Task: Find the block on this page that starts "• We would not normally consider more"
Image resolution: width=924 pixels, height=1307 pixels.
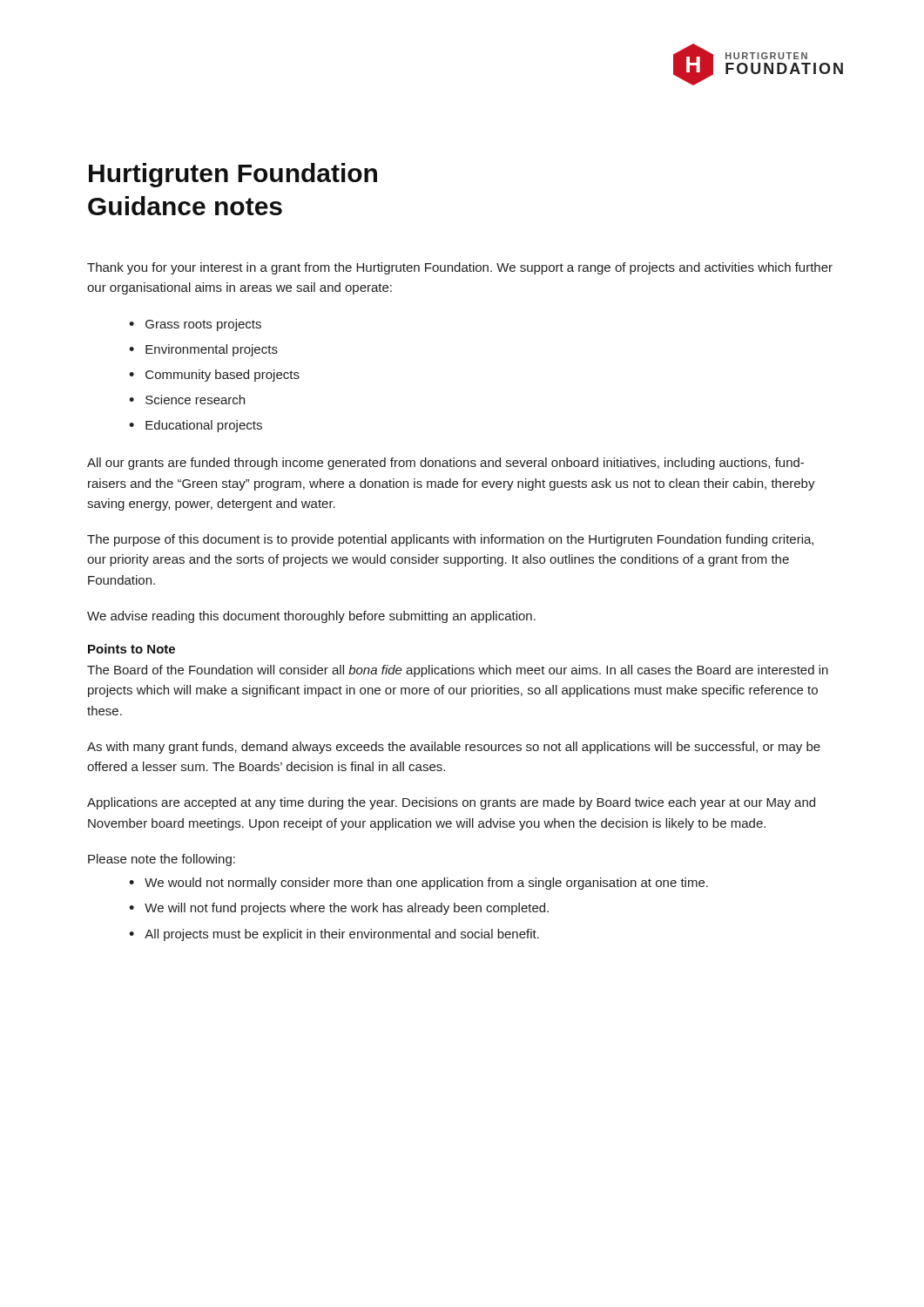Action: coord(419,883)
